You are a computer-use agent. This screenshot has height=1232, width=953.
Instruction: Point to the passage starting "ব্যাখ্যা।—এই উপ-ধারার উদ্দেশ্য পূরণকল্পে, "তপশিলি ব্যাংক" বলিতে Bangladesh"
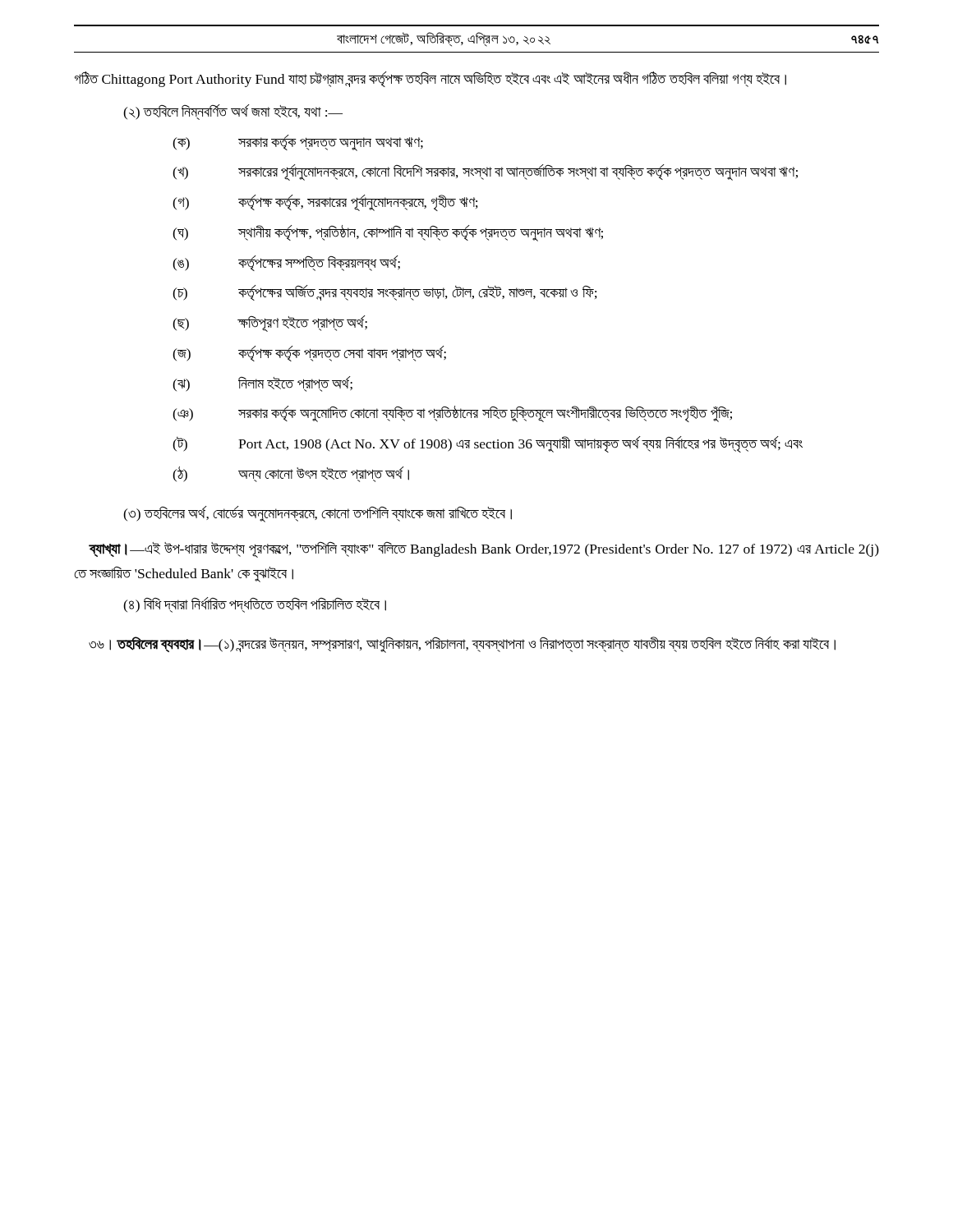[476, 561]
